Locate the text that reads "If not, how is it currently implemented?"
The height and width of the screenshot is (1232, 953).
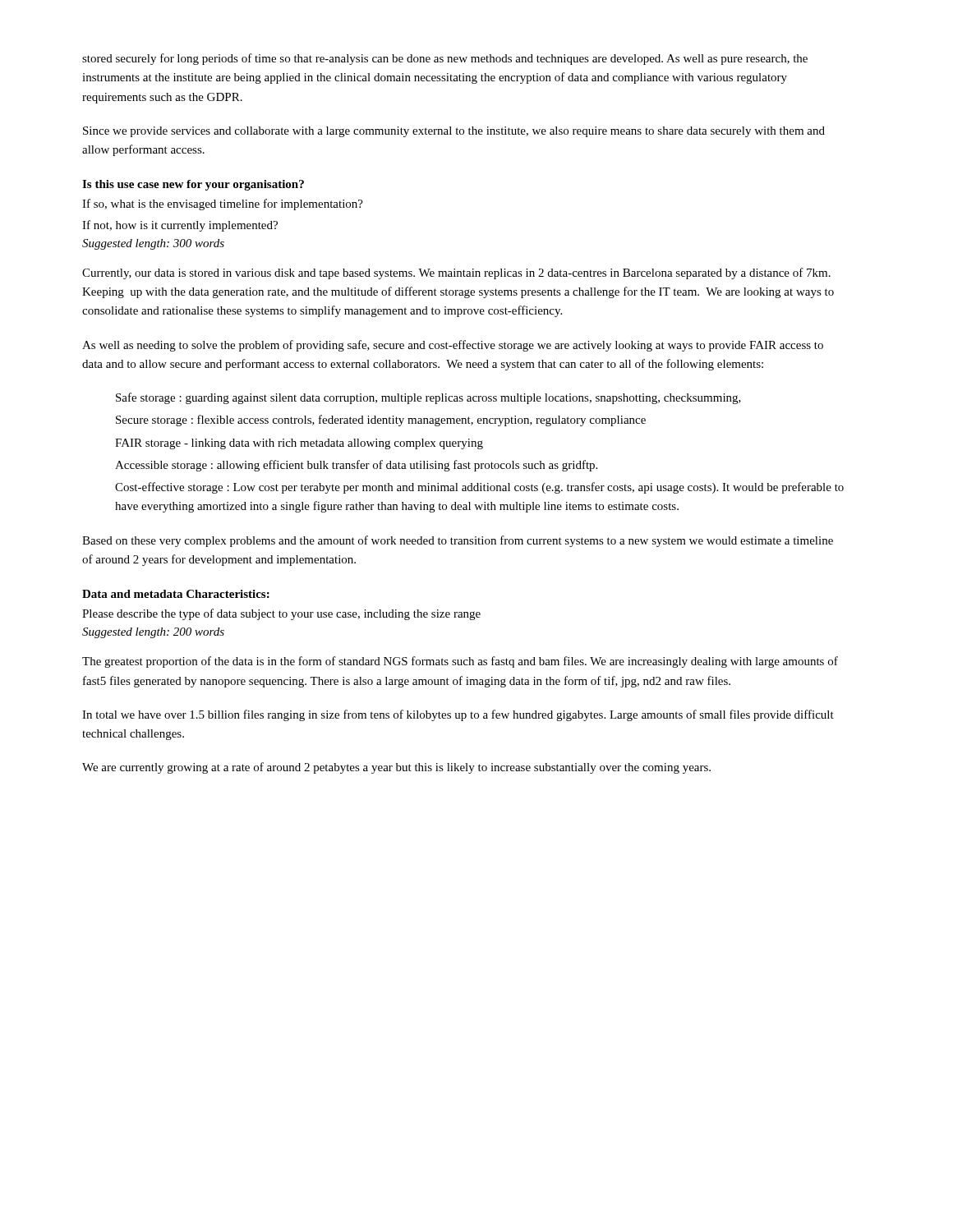click(180, 225)
